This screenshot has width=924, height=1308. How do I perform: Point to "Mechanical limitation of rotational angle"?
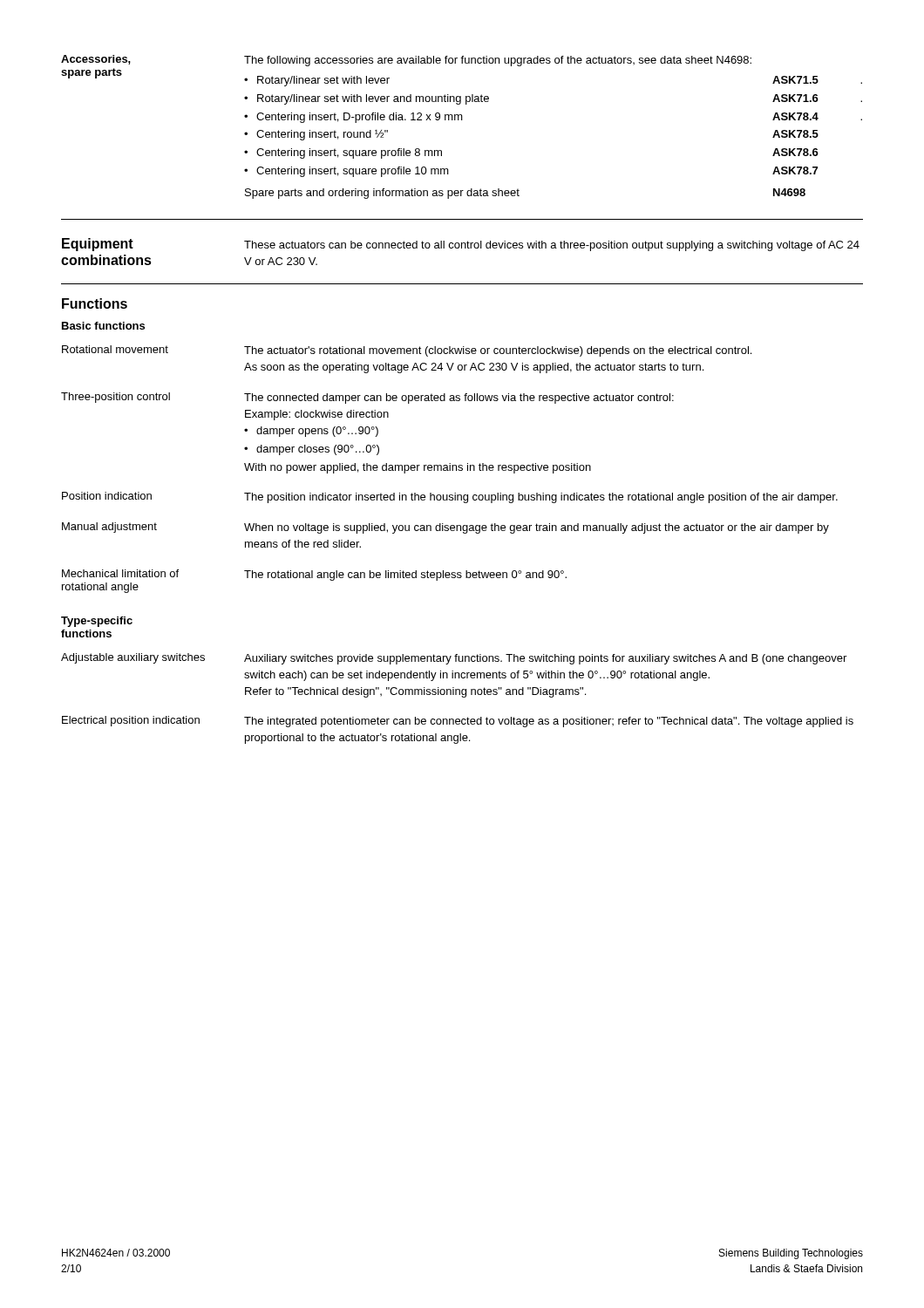[x=120, y=580]
